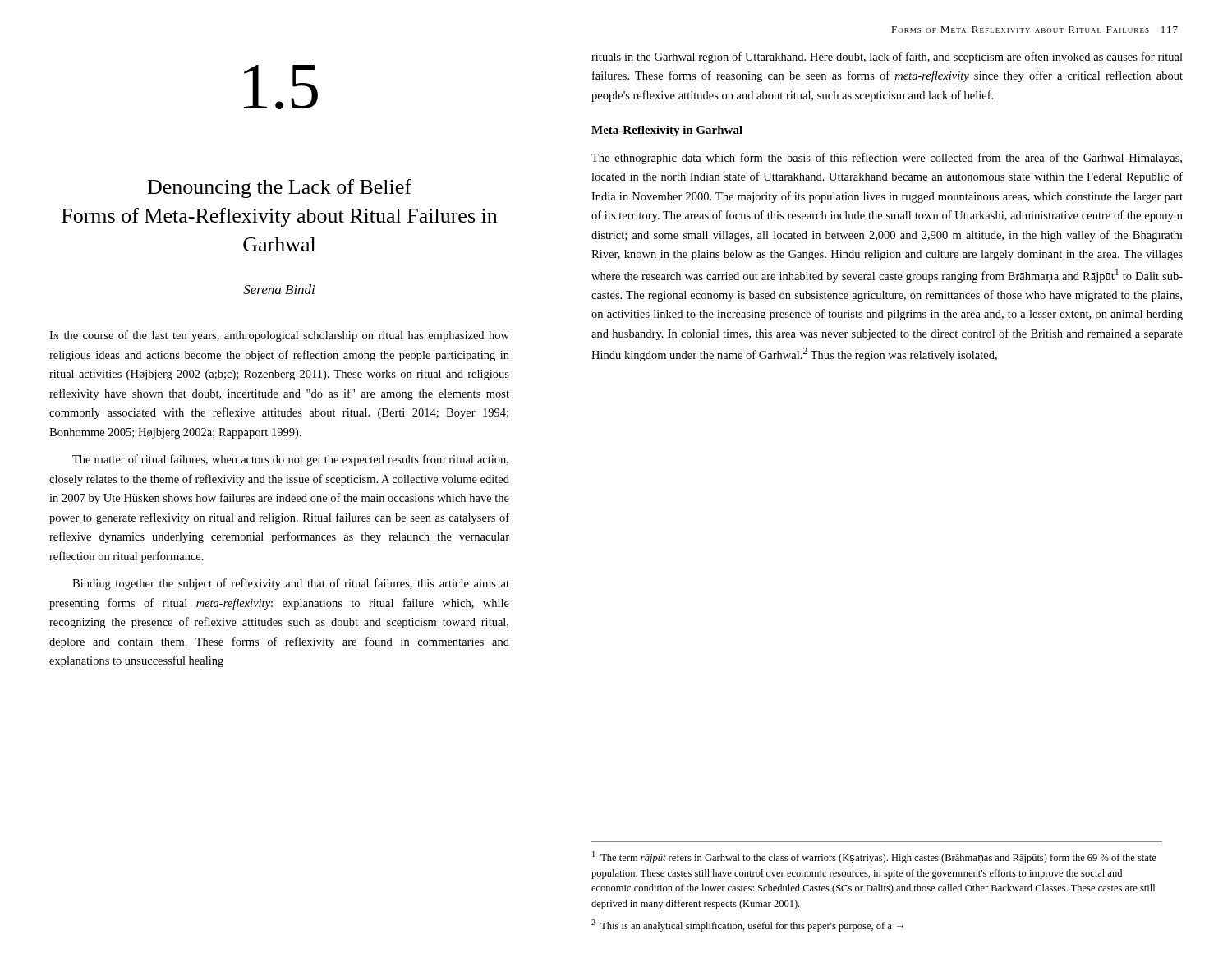Locate the block of text that opens with "1 The term rājpūt refers in"
Image resolution: width=1232 pixels, height=953 pixels.
click(x=874, y=879)
